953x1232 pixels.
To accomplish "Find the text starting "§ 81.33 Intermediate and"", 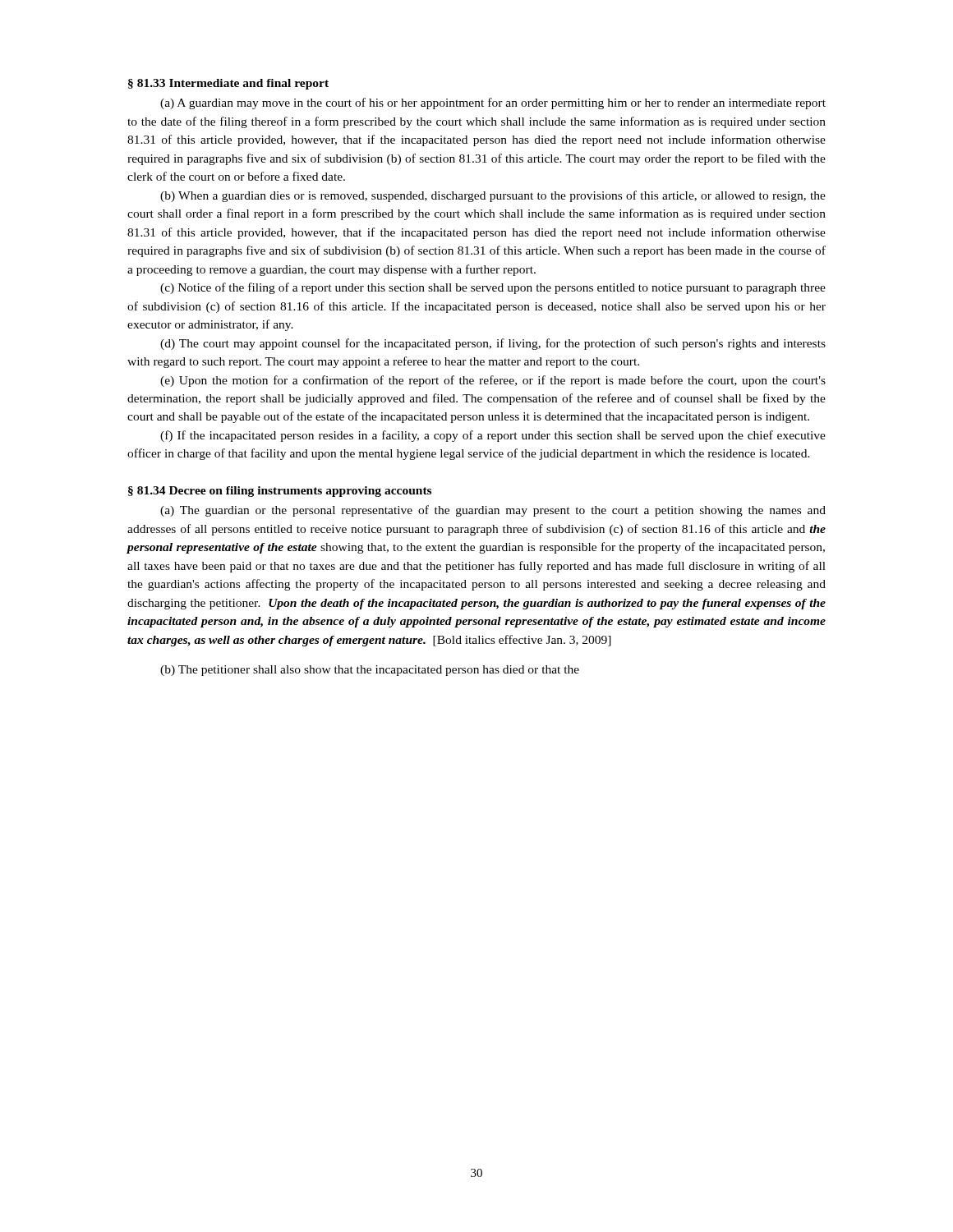I will 228,83.
